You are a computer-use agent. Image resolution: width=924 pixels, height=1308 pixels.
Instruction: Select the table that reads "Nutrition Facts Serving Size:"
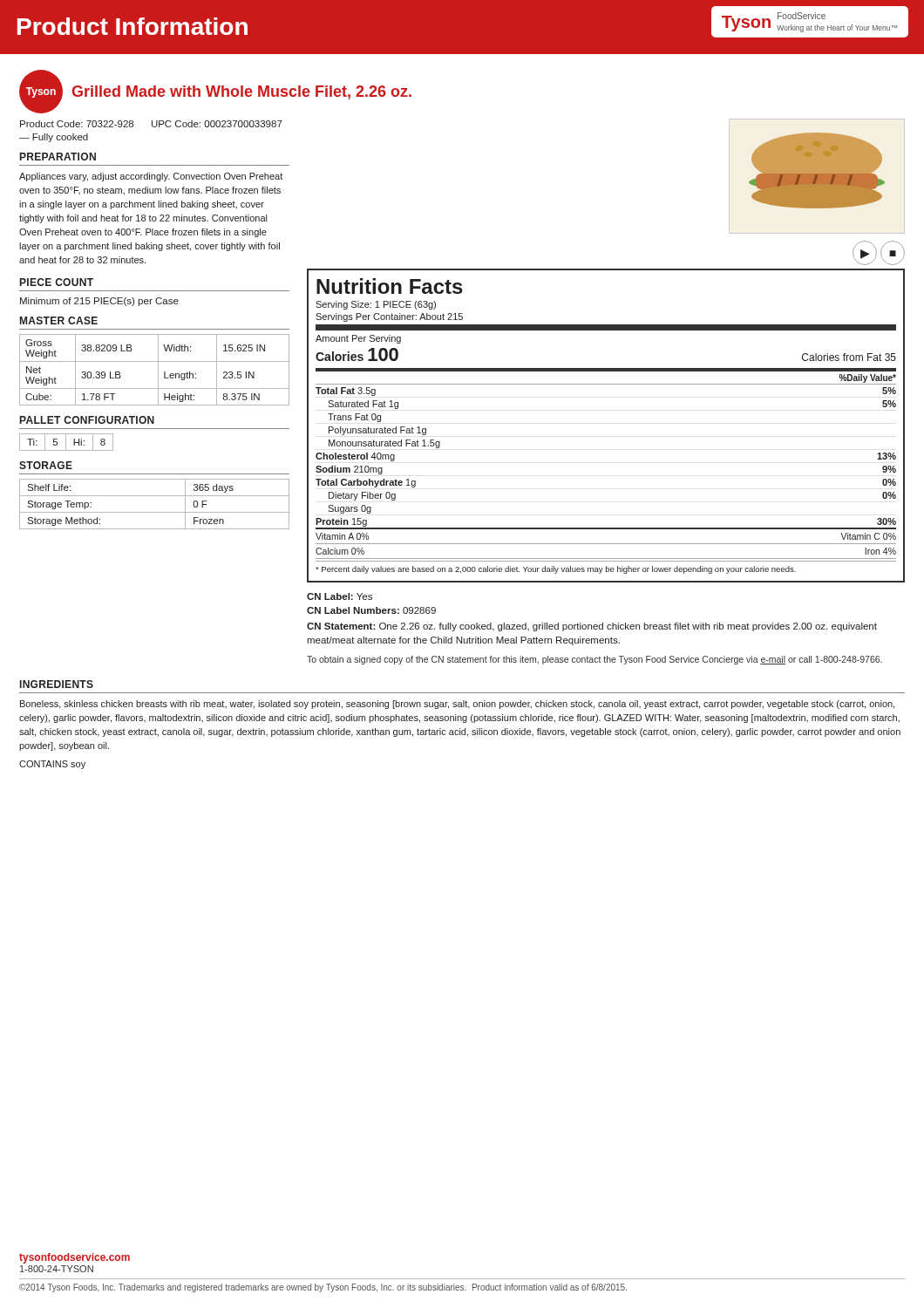(x=606, y=425)
